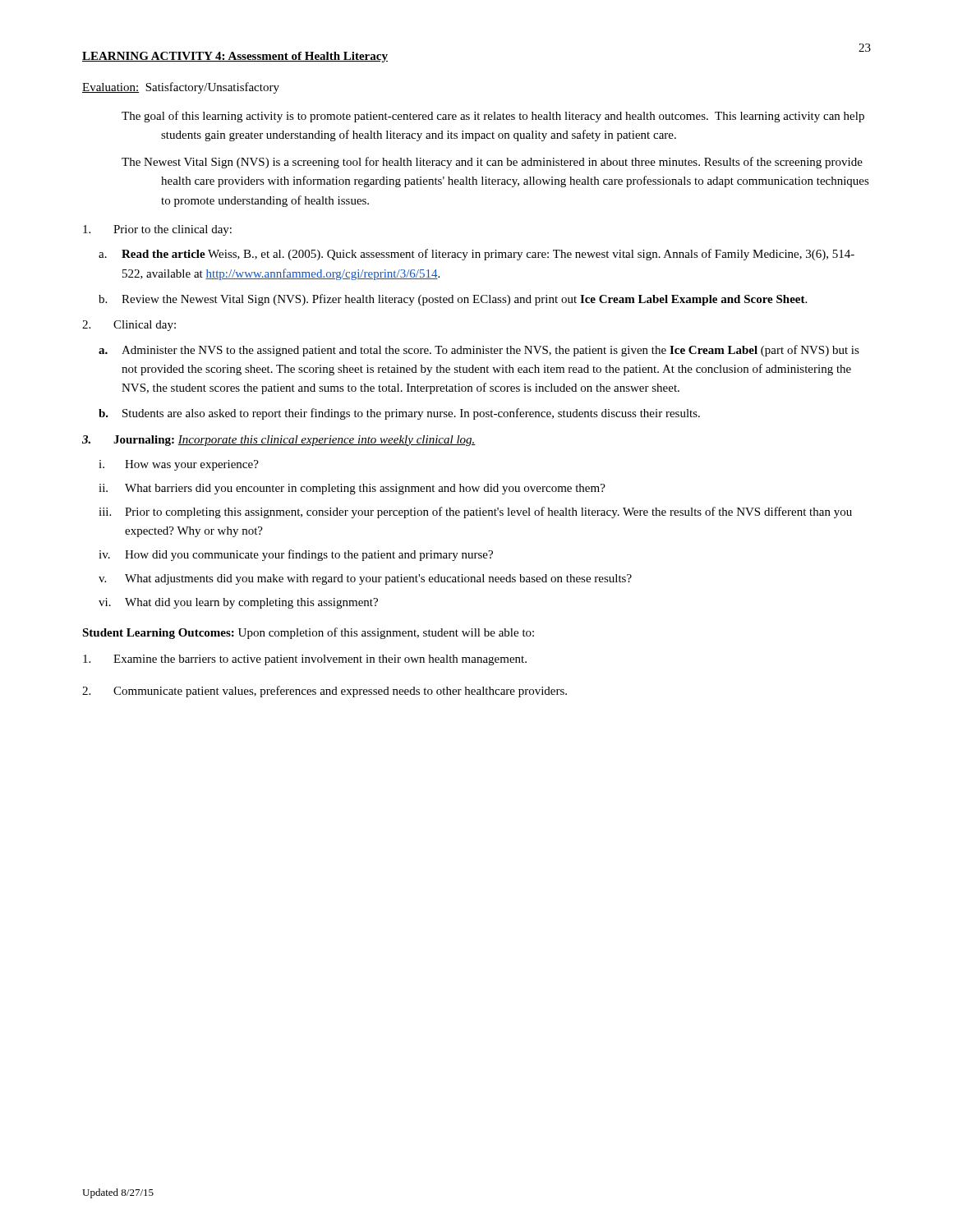Click on the list item with the text "vi. What did you learn"
Image resolution: width=953 pixels, height=1232 pixels.
click(x=238, y=602)
